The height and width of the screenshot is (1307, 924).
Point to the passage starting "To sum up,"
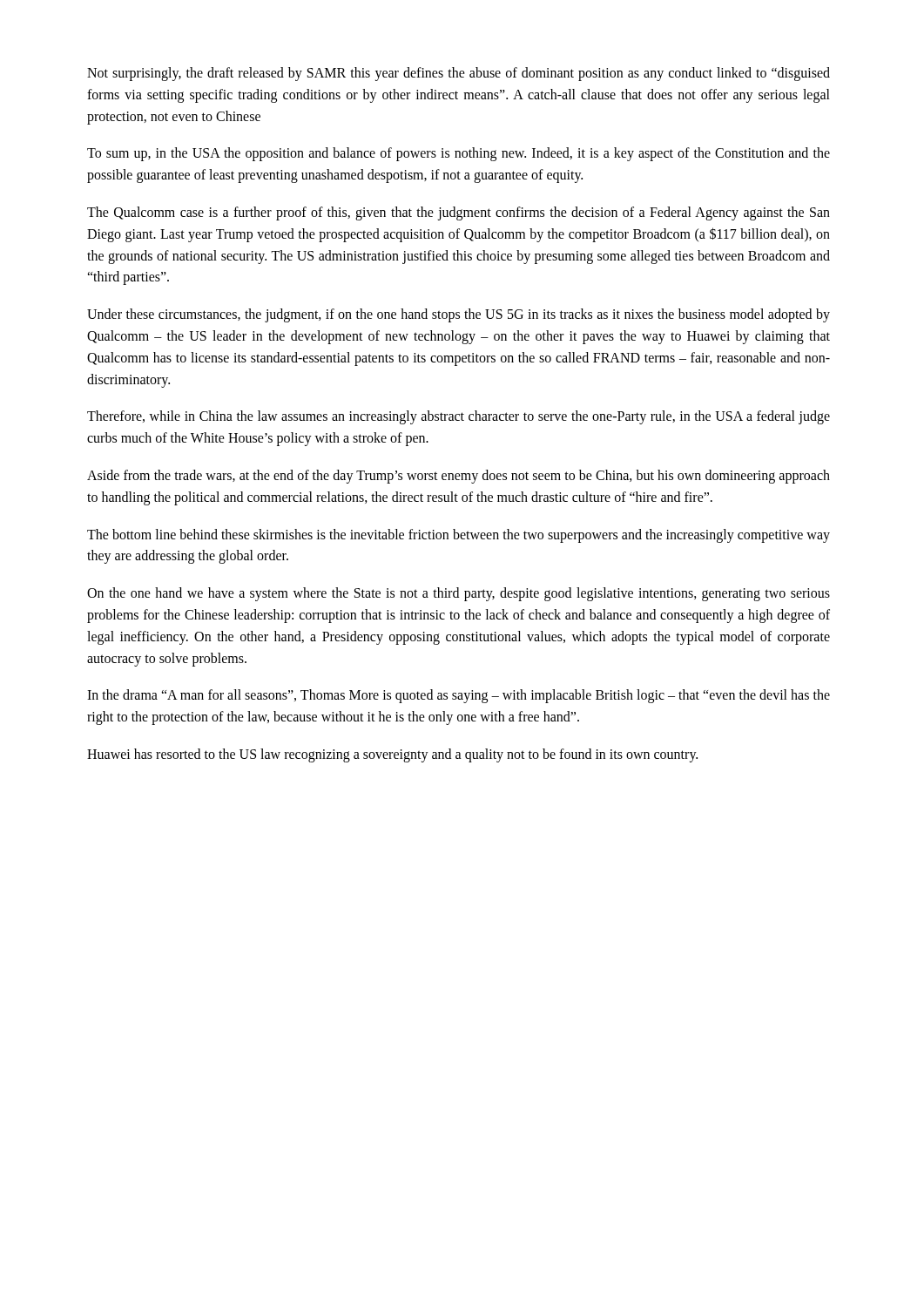[459, 164]
